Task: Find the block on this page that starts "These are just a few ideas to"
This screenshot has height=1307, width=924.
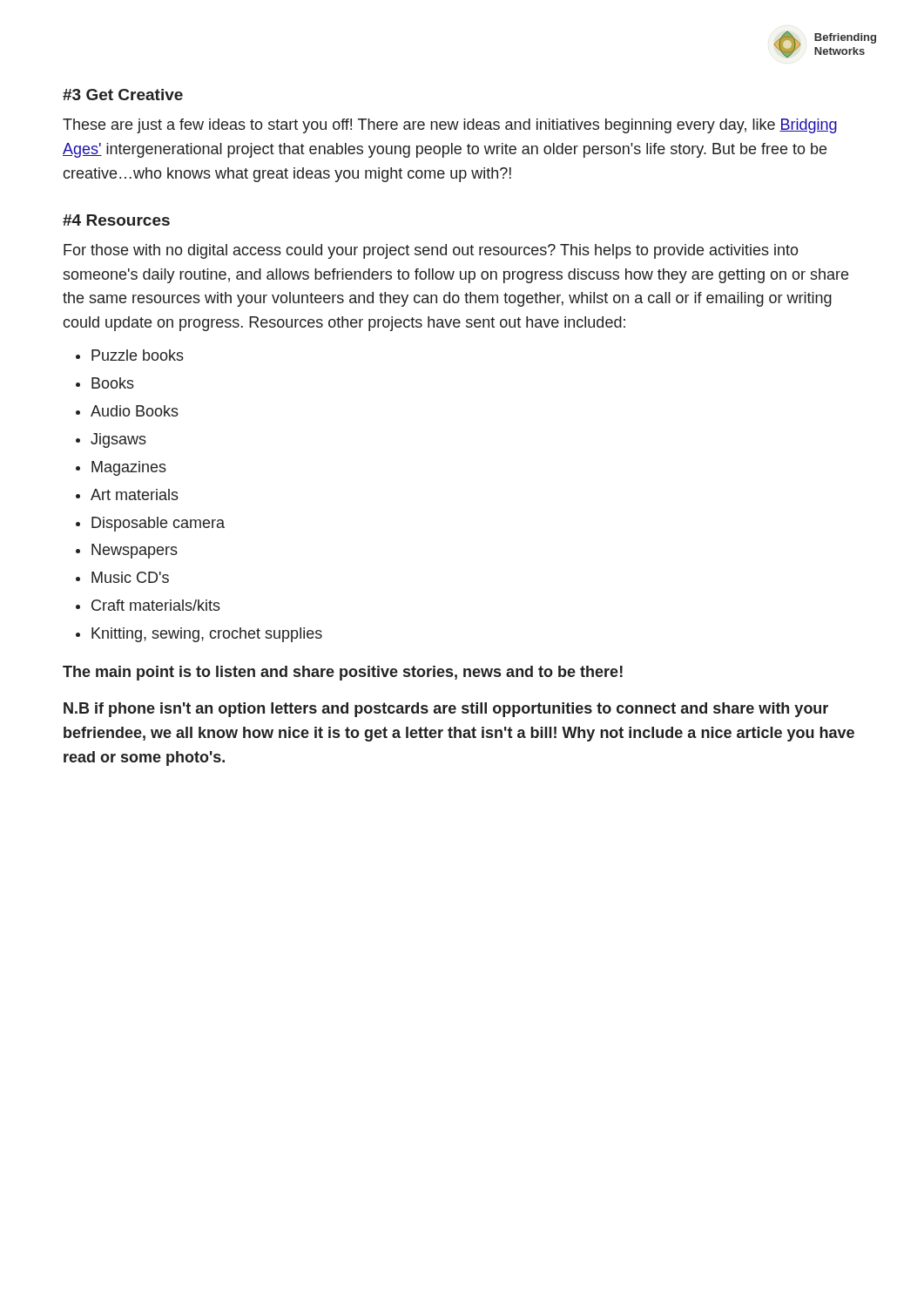Action: [450, 149]
